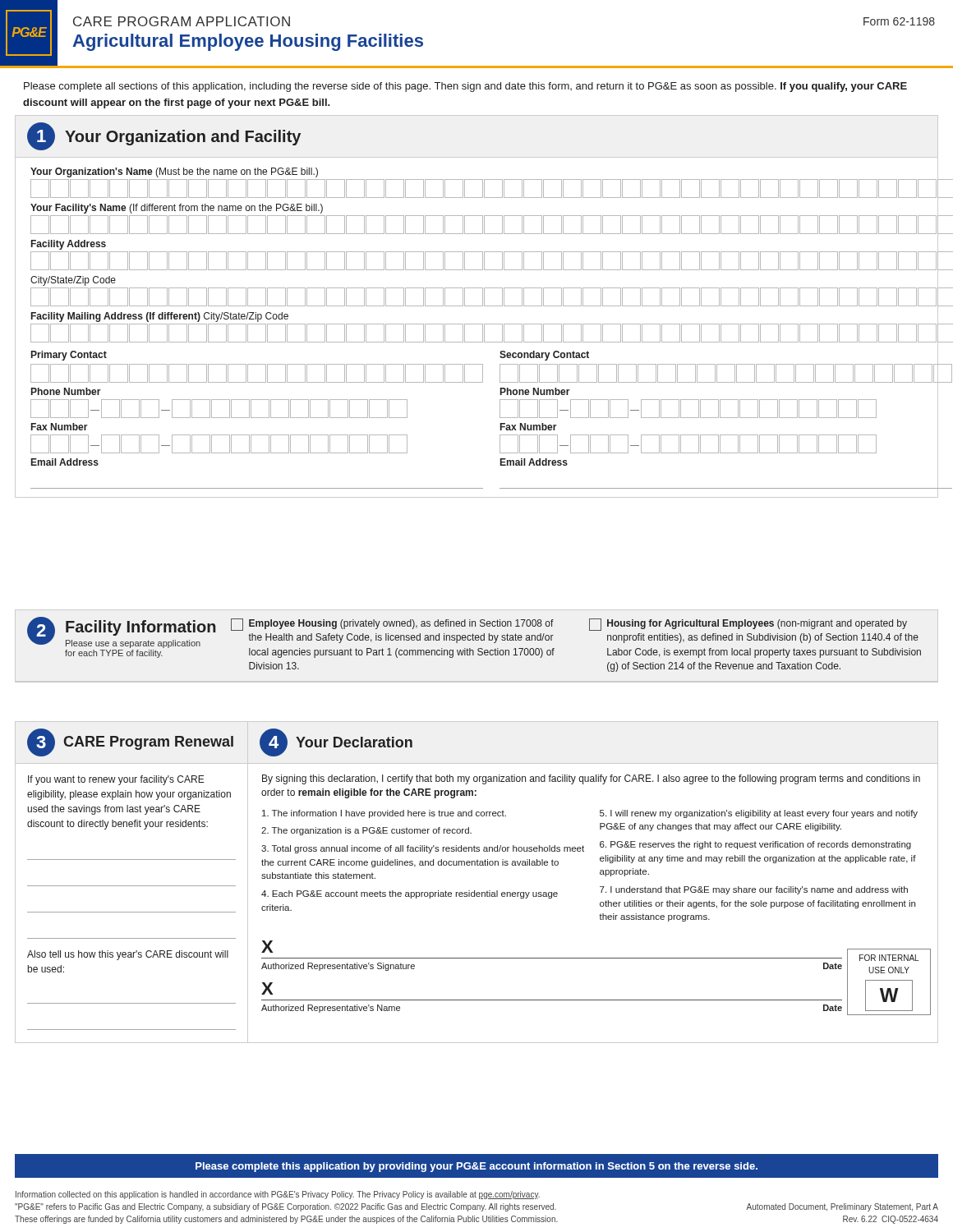
Task: Navigate to the text block starting "City/State/Zip Code"
Action: coord(476,290)
